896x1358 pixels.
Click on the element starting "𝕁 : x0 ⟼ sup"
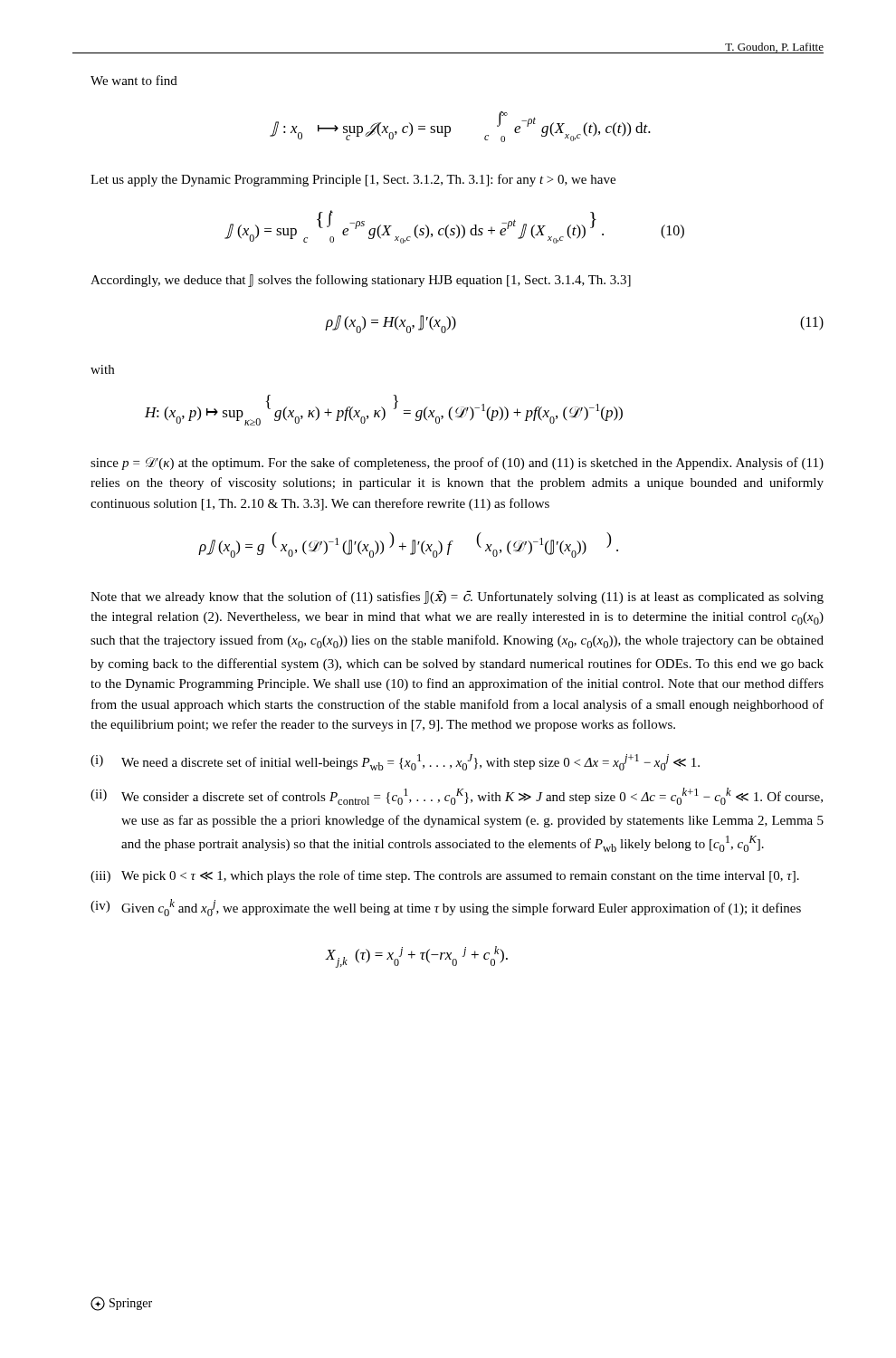(x=457, y=125)
